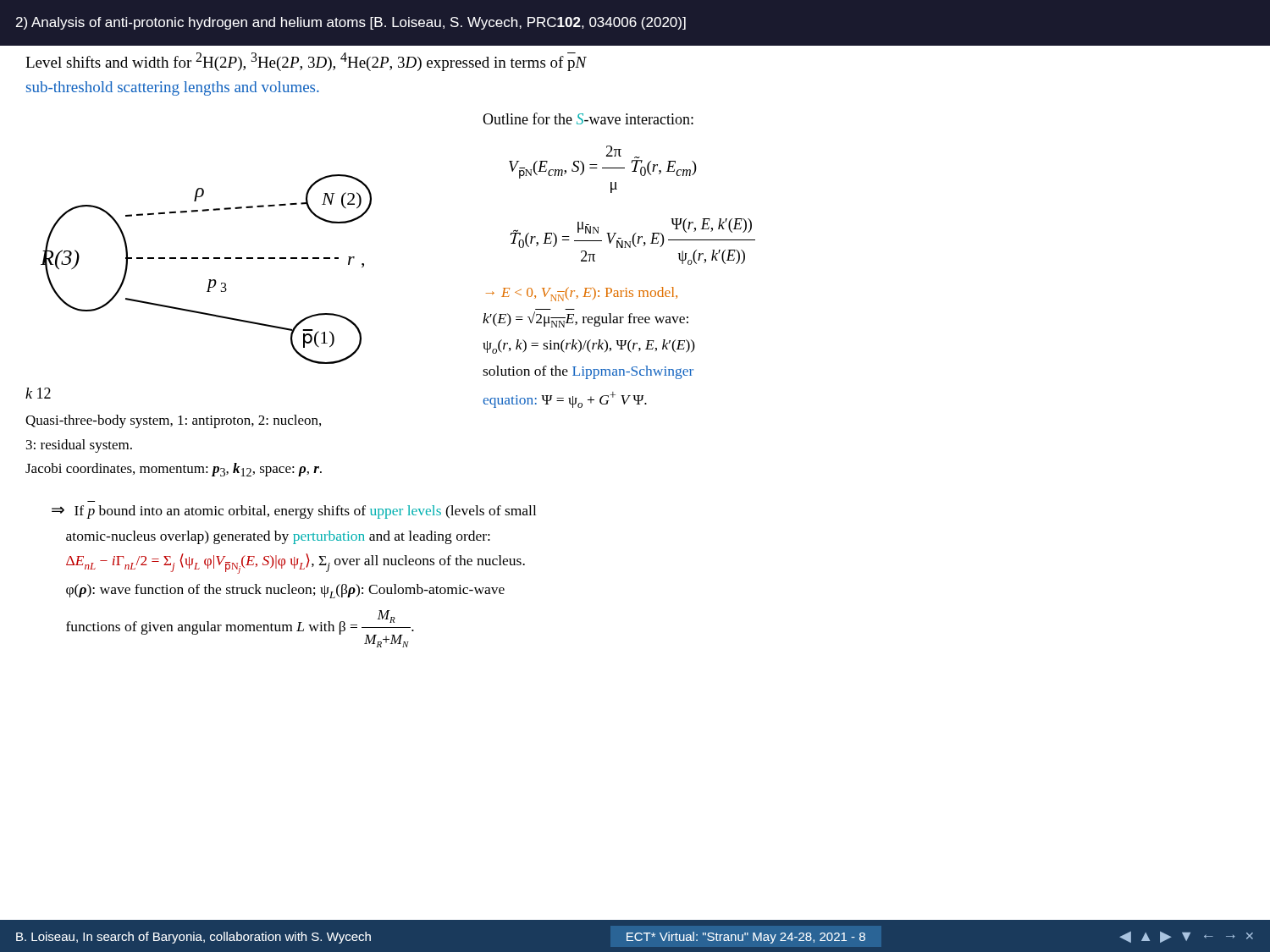Viewport: 1270px width, 952px height.
Task: Find the text block containing "⇒ If p bound into an"
Action: pyautogui.click(x=294, y=576)
